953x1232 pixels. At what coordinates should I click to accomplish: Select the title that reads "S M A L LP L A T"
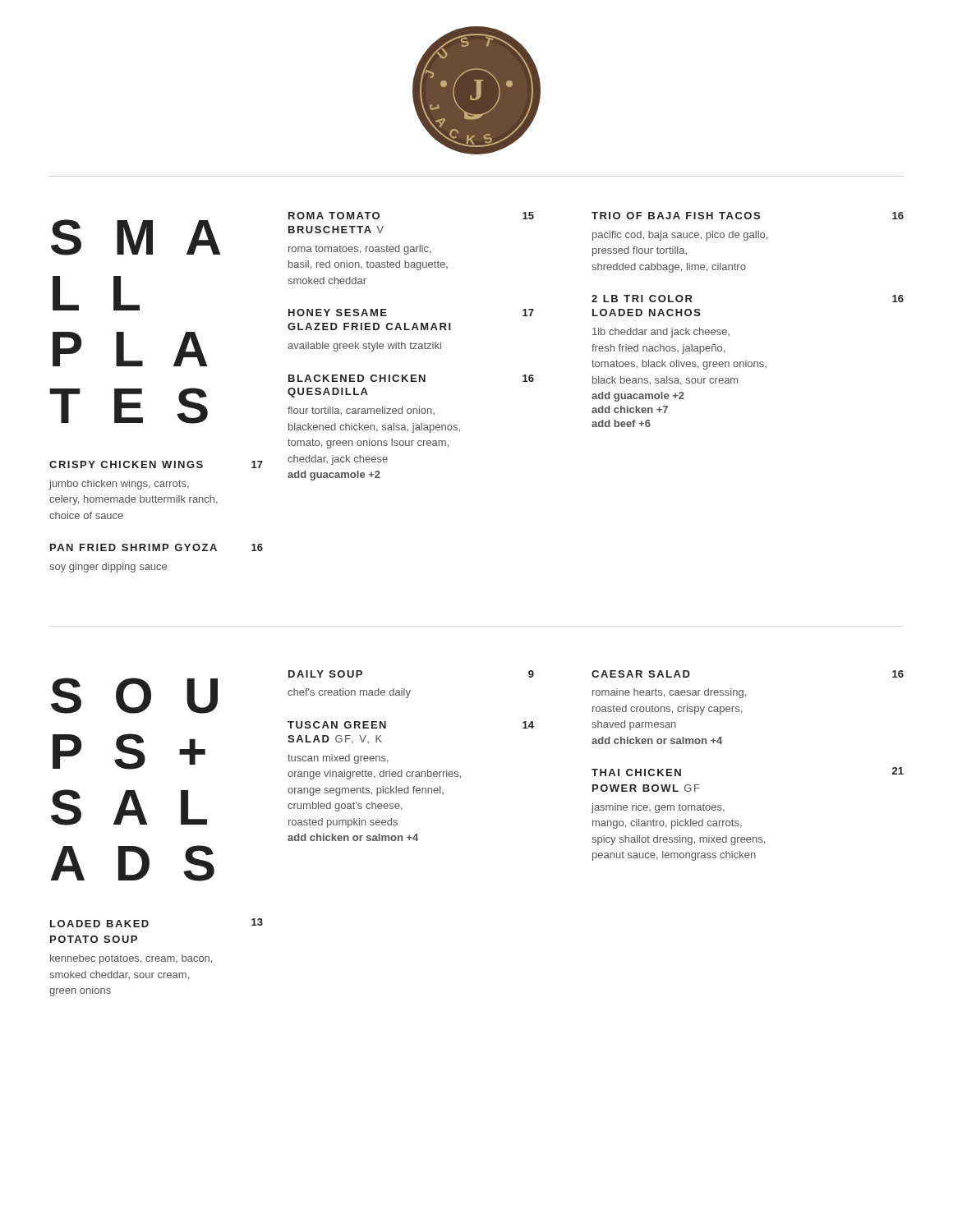[156, 321]
